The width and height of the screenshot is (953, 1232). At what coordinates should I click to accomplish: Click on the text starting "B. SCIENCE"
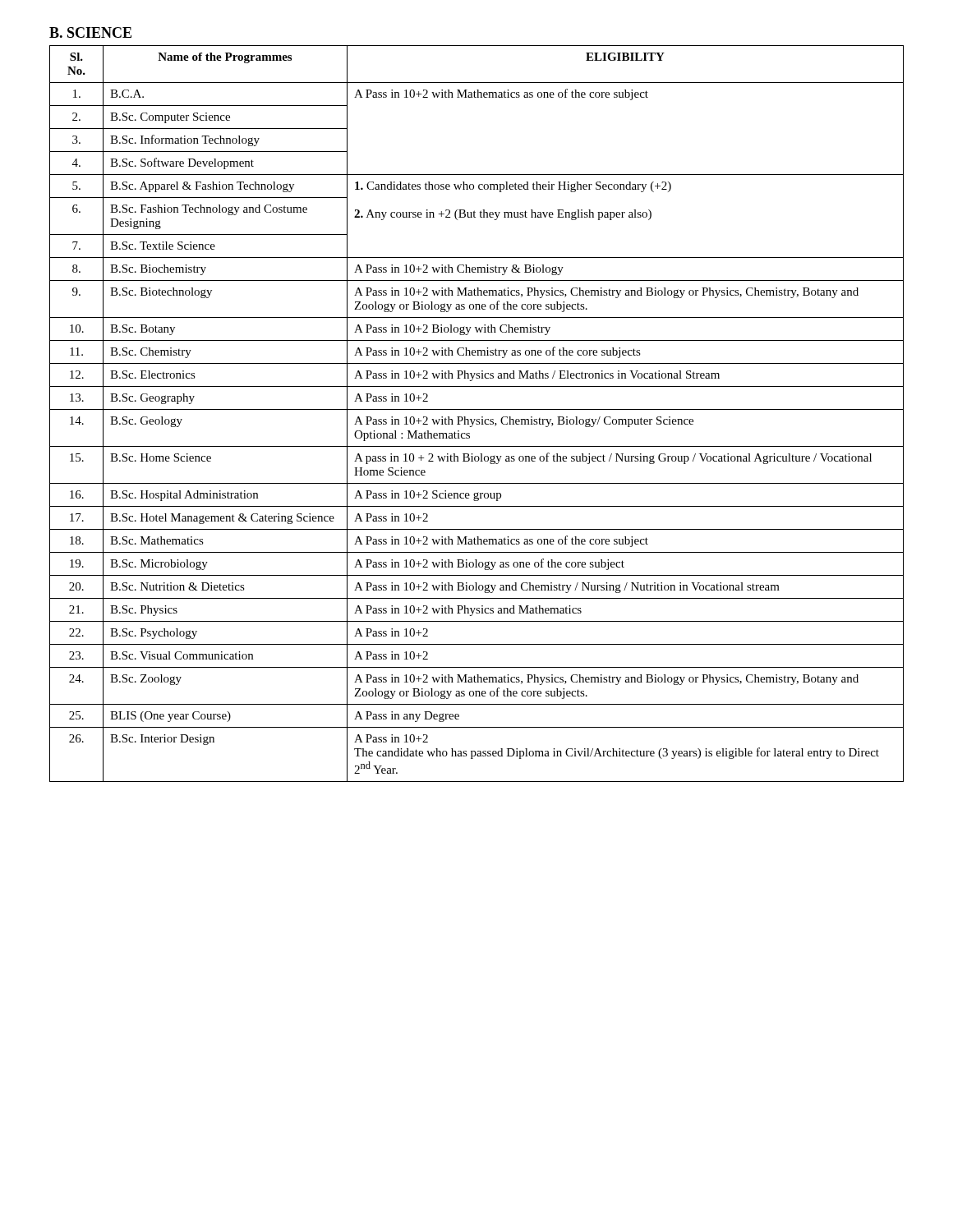[91, 33]
